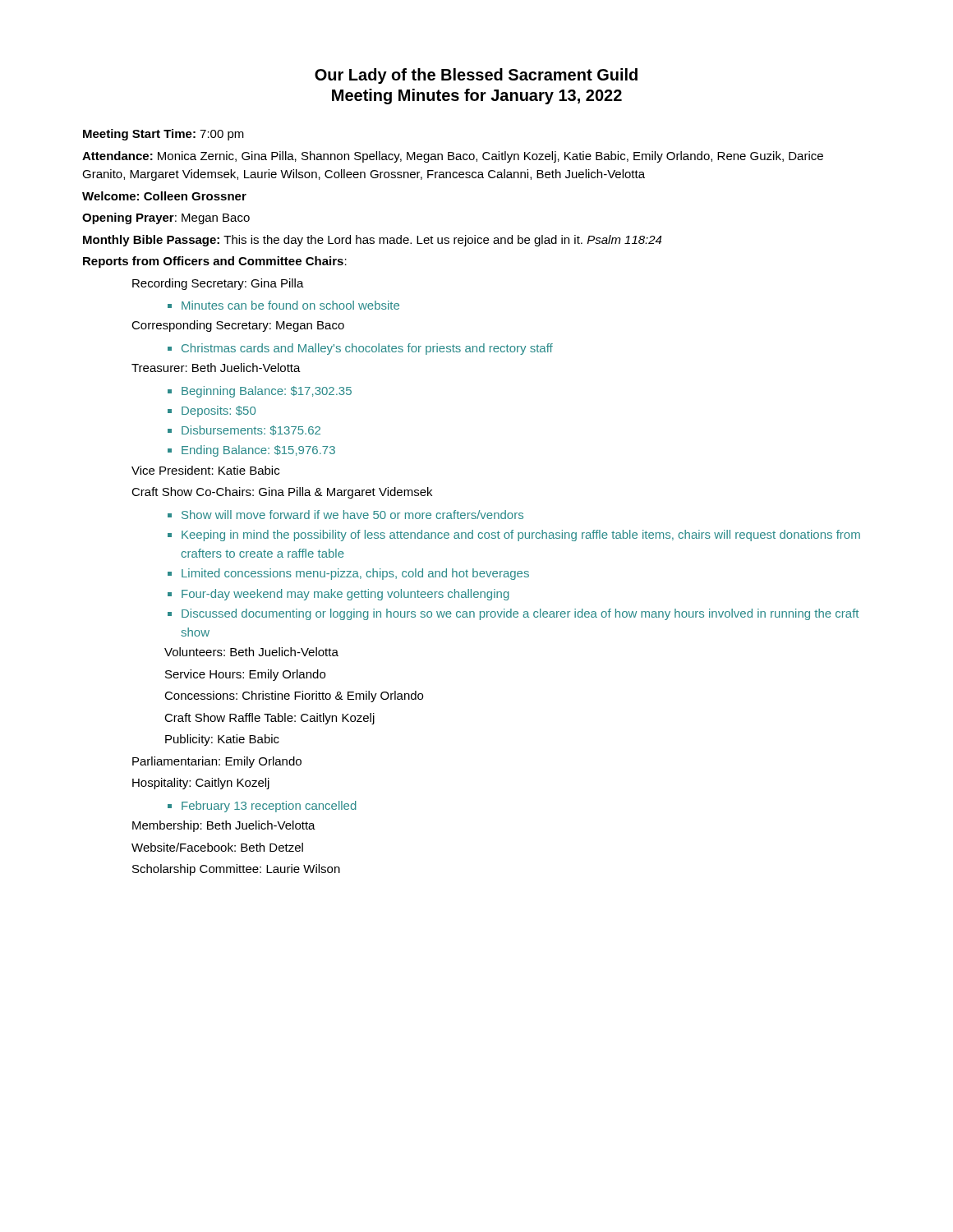Locate the text block with the text "Craft Show Co-Chairs: Gina"
This screenshot has height=1232, width=953.
282,492
